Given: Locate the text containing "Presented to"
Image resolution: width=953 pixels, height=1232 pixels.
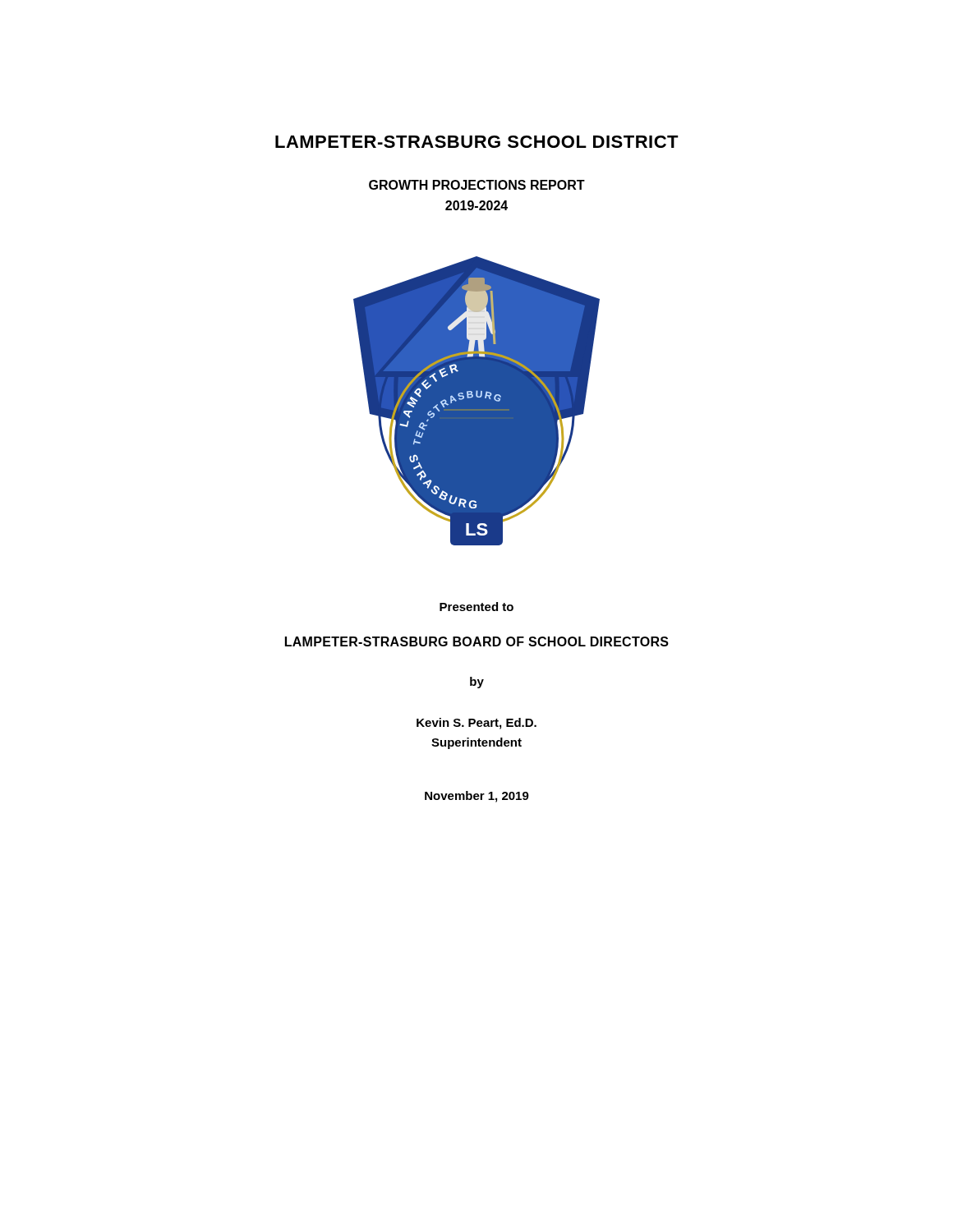Looking at the screenshot, I should 476,606.
